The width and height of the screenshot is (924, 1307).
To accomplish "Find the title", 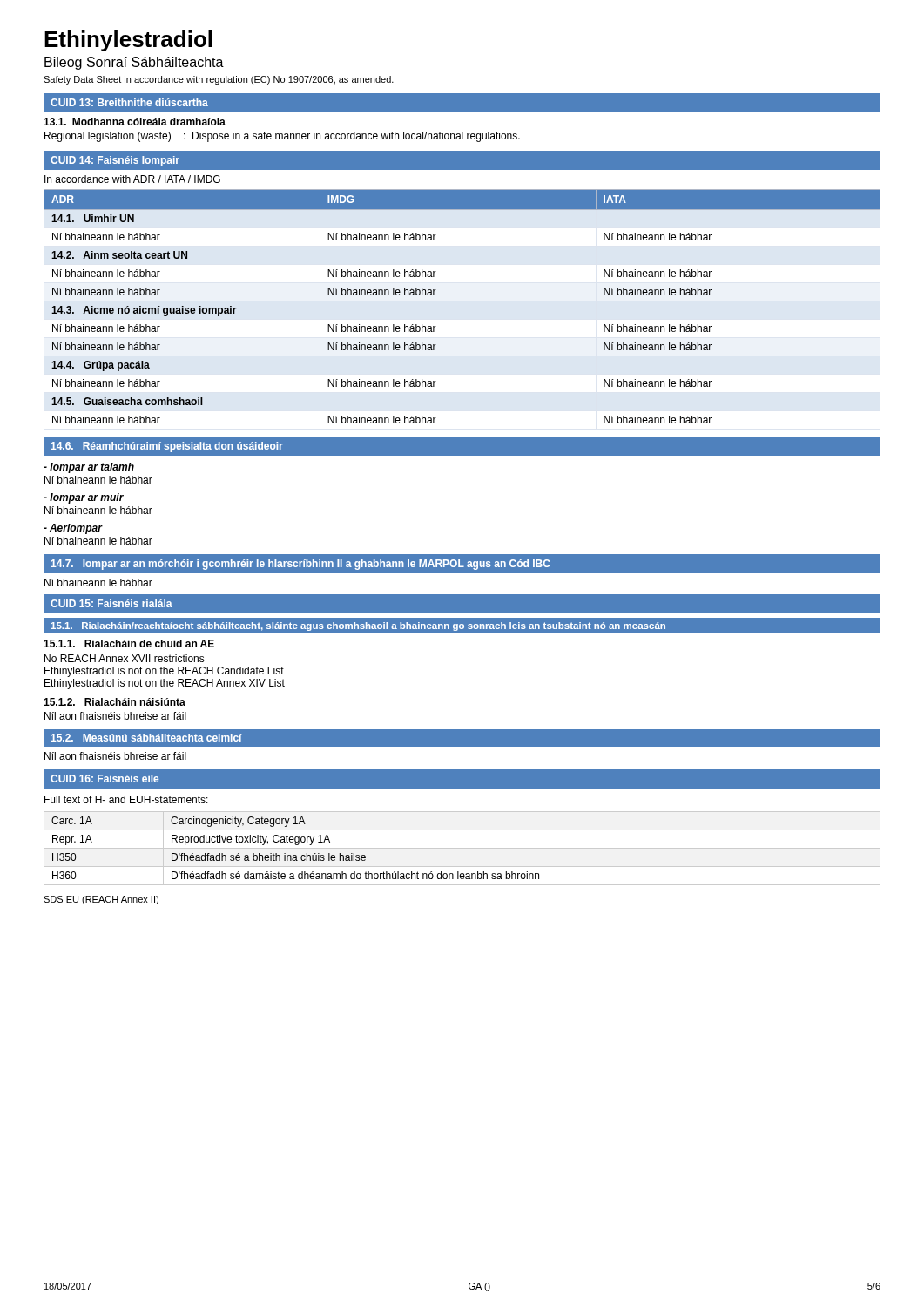I will [128, 39].
